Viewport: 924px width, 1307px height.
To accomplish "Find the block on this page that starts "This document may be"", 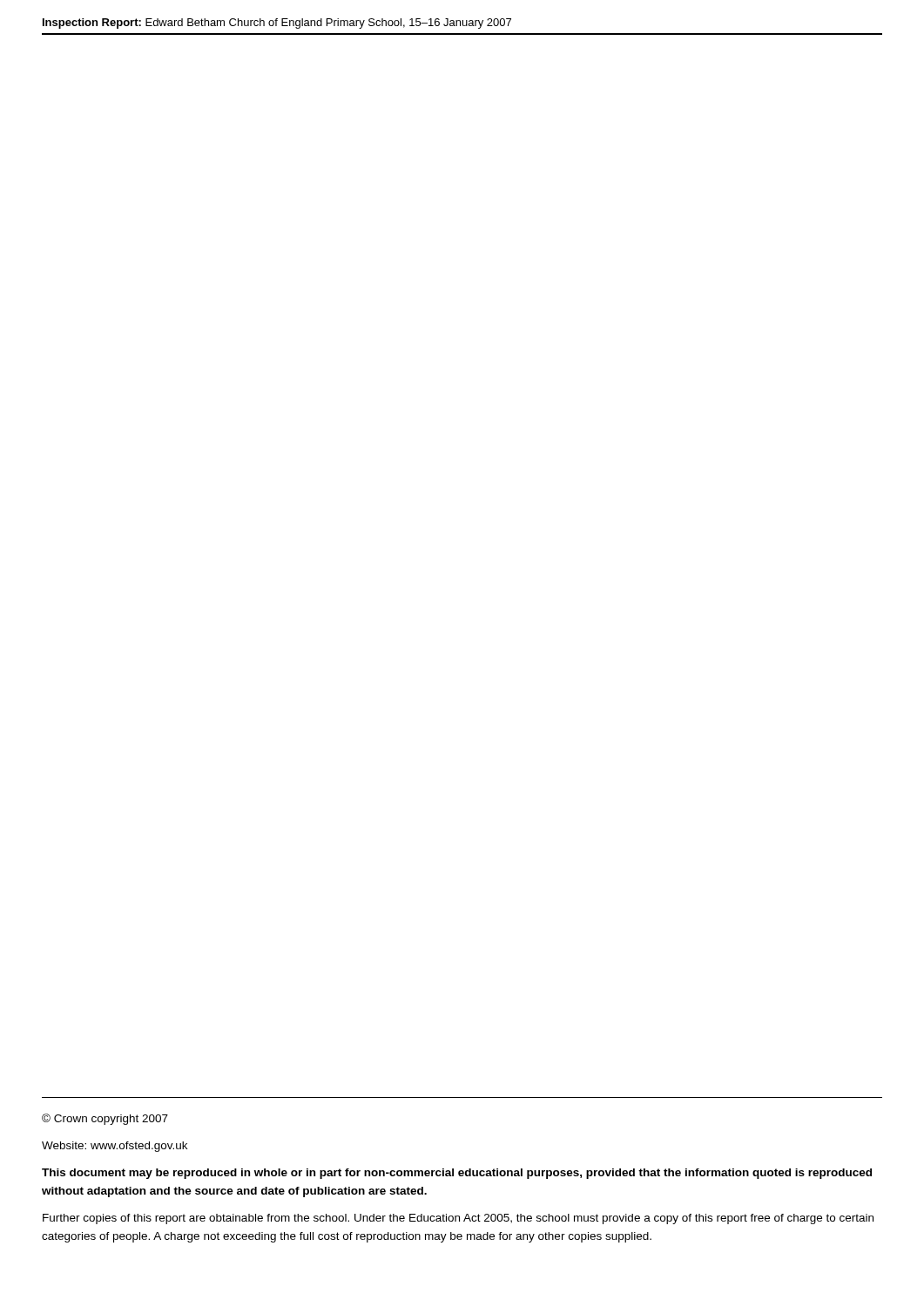I will (x=457, y=1182).
